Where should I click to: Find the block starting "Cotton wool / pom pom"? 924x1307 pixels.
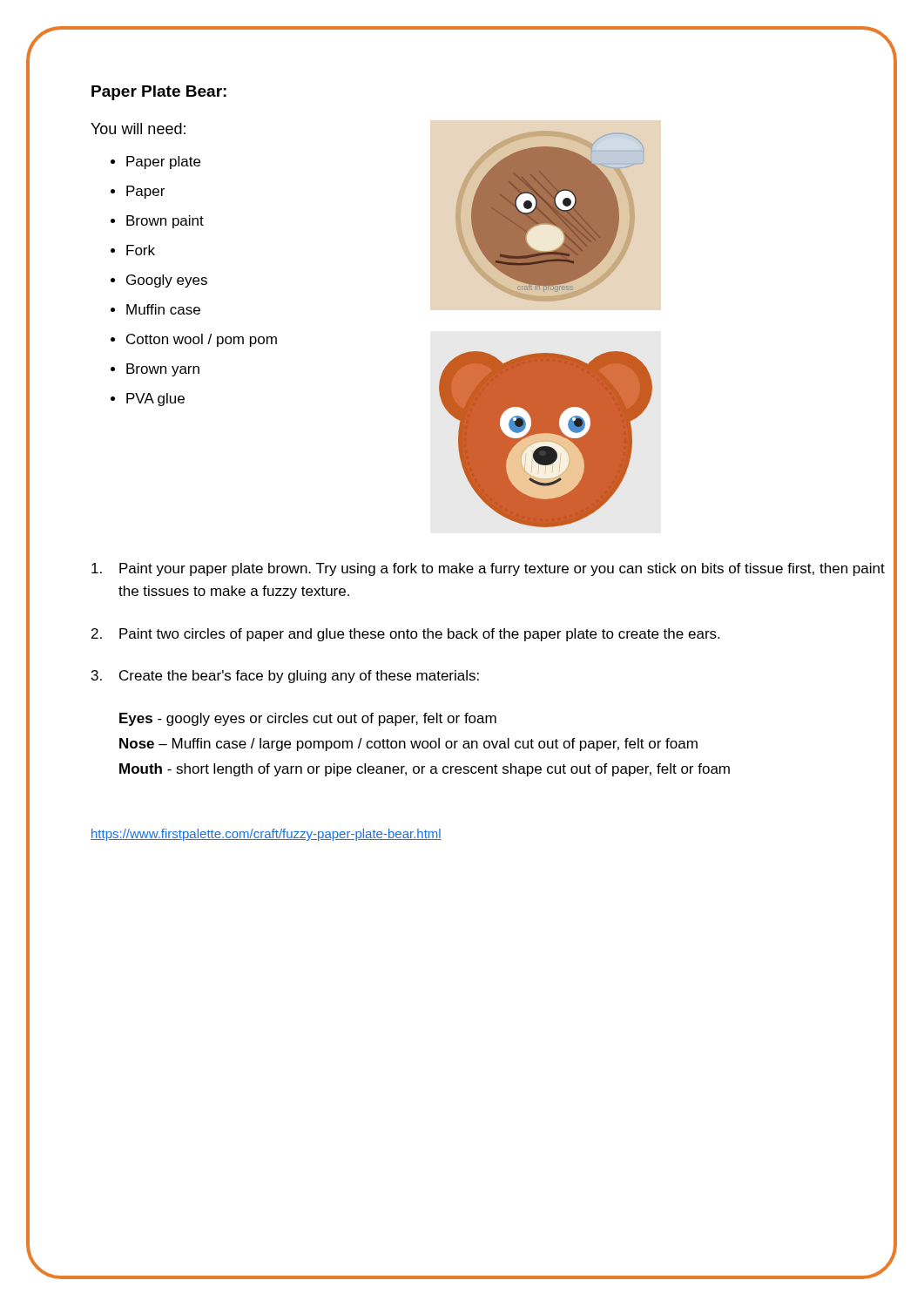(x=202, y=339)
